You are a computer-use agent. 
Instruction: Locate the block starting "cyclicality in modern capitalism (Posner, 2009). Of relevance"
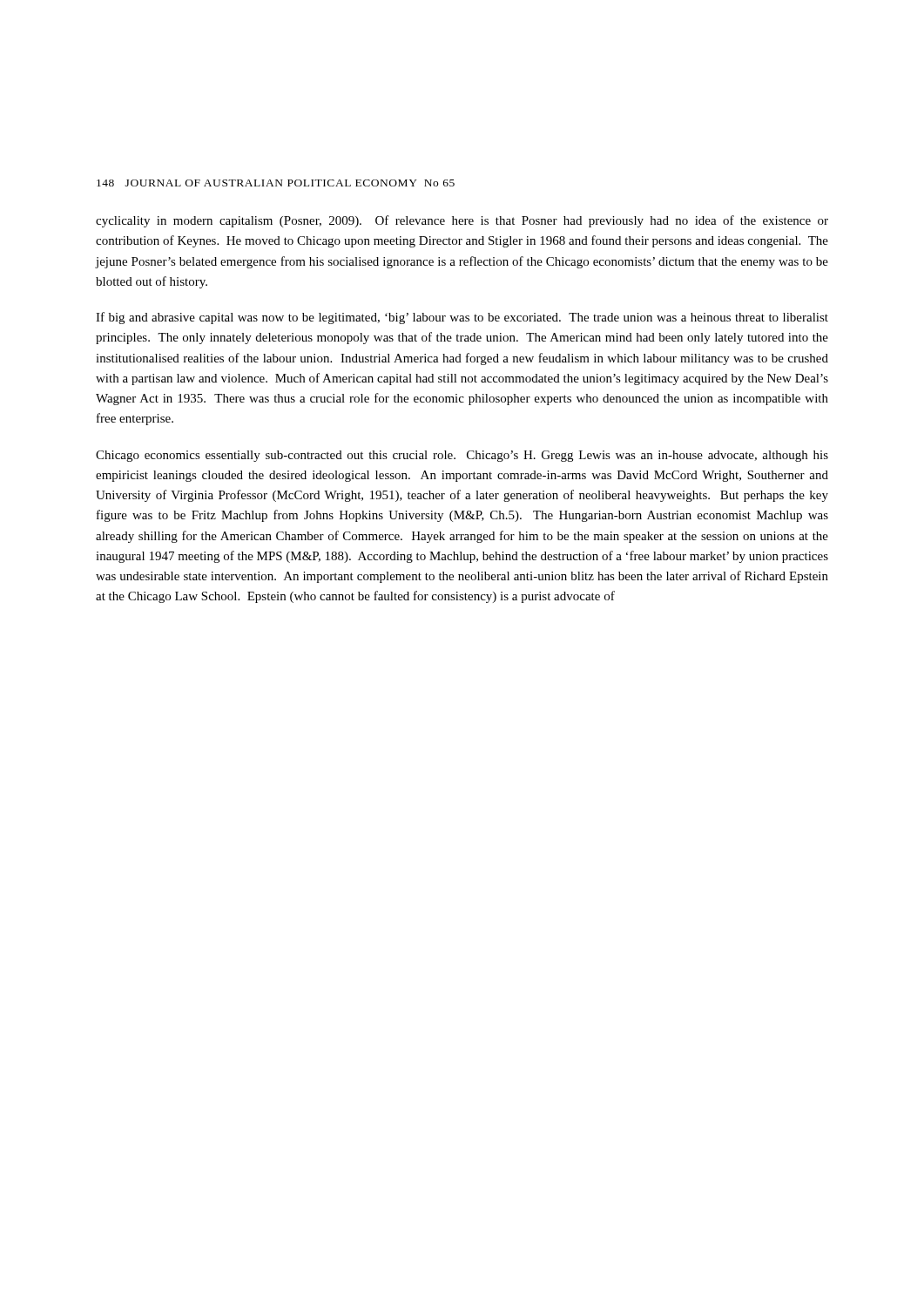462,251
